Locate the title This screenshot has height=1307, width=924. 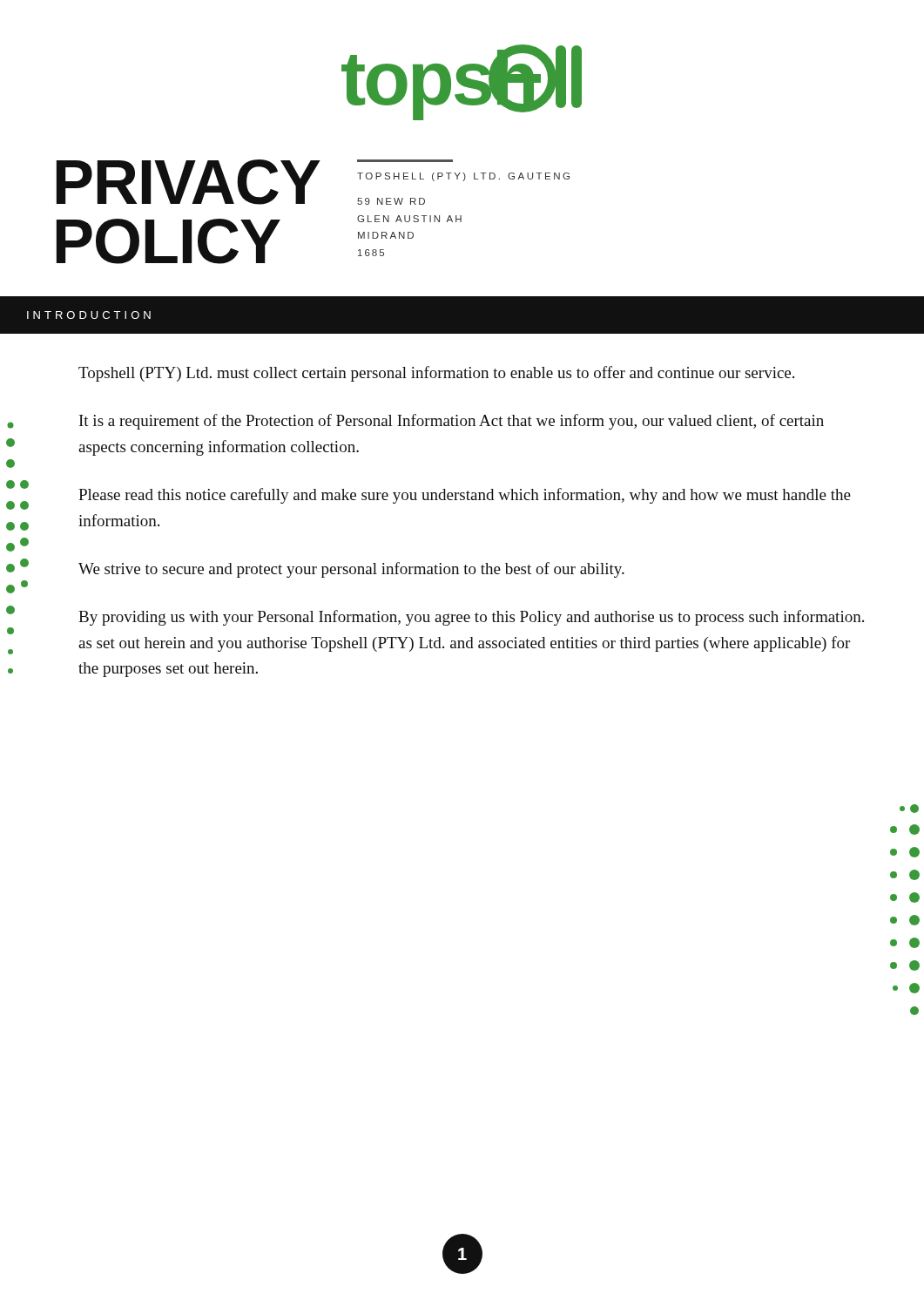point(186,212)
